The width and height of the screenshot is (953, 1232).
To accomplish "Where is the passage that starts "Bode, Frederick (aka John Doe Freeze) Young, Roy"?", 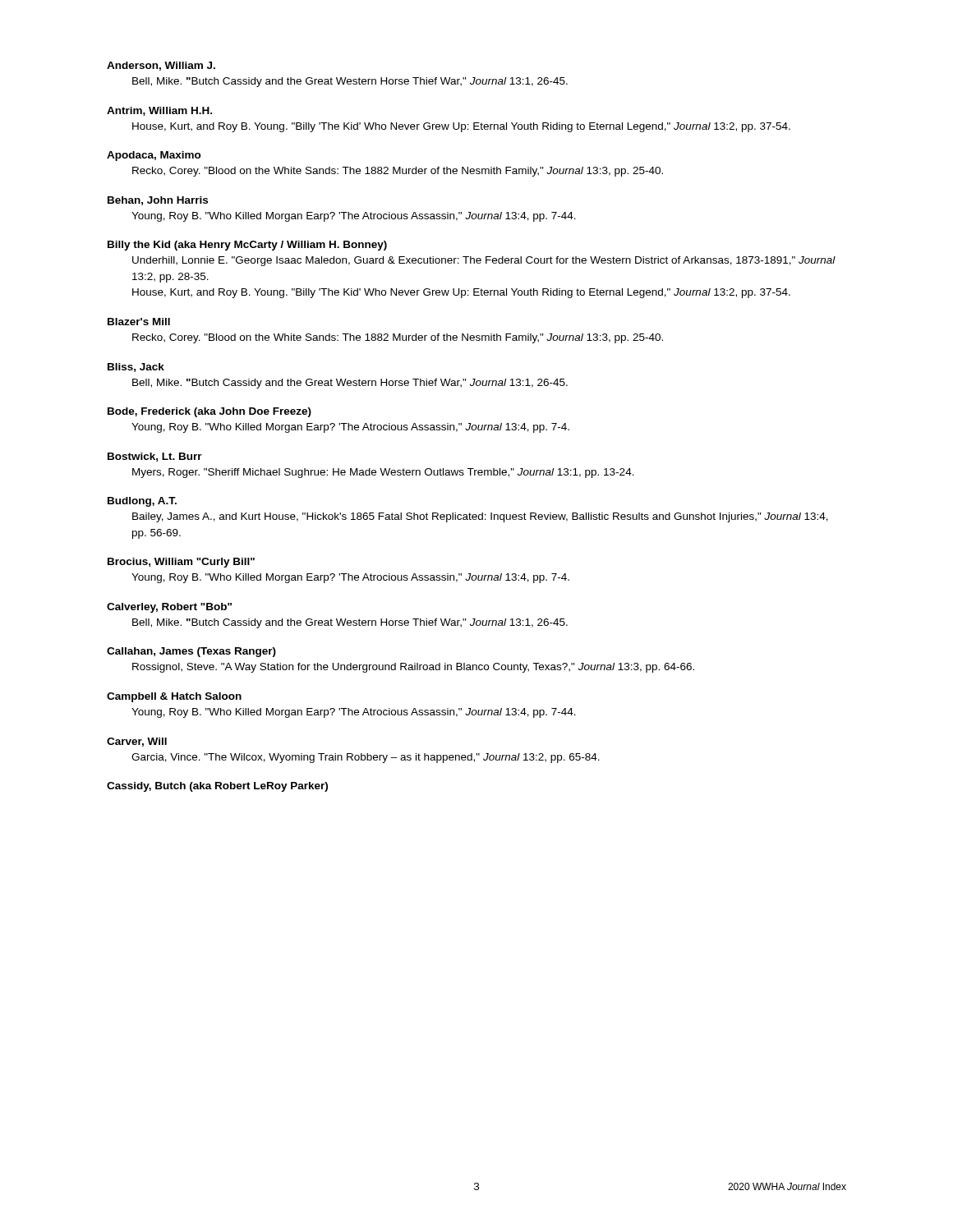I will coord(476,420).
